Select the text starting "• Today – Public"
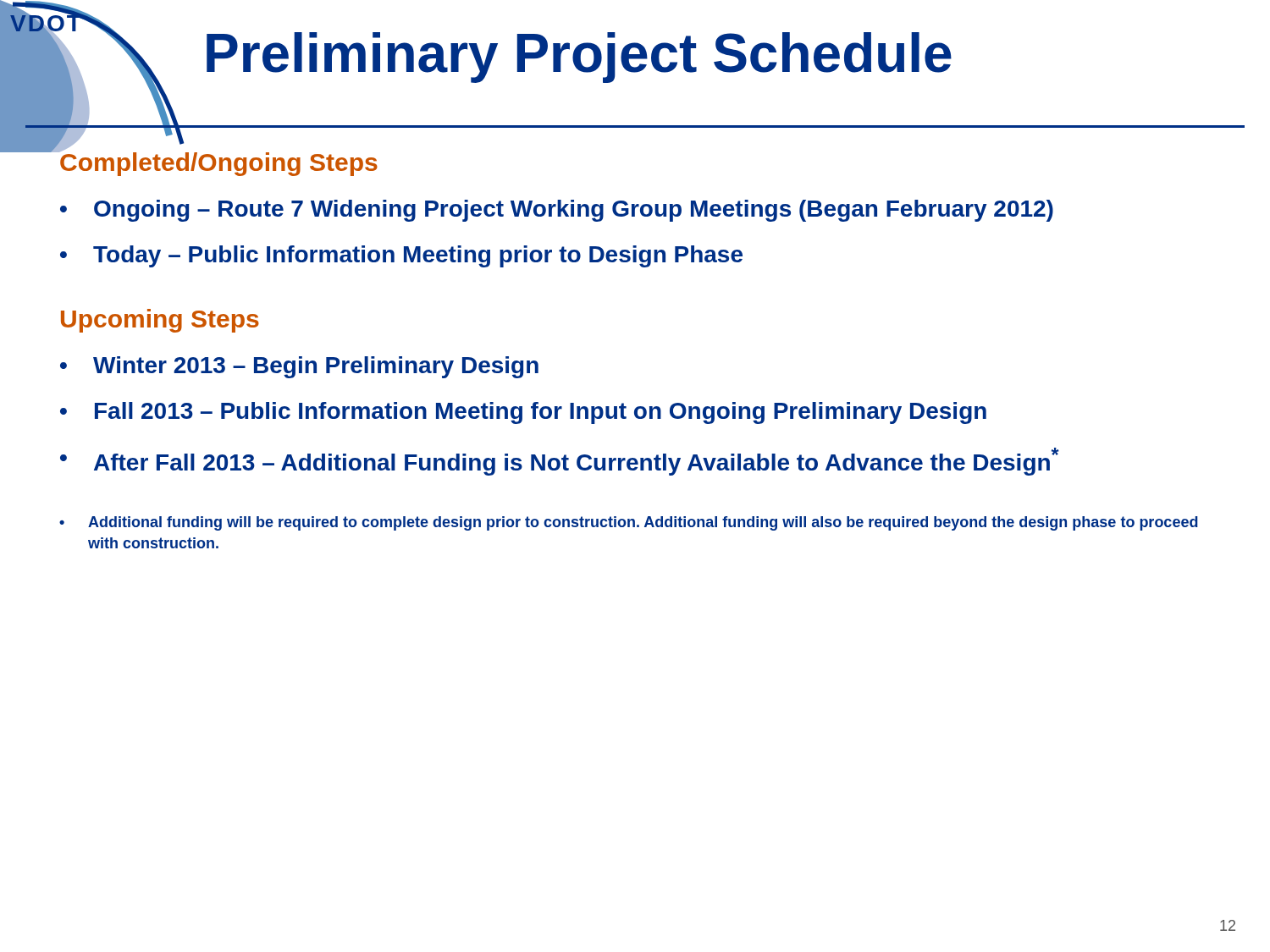Screen dimensions: 952x1270 [401, 255]
